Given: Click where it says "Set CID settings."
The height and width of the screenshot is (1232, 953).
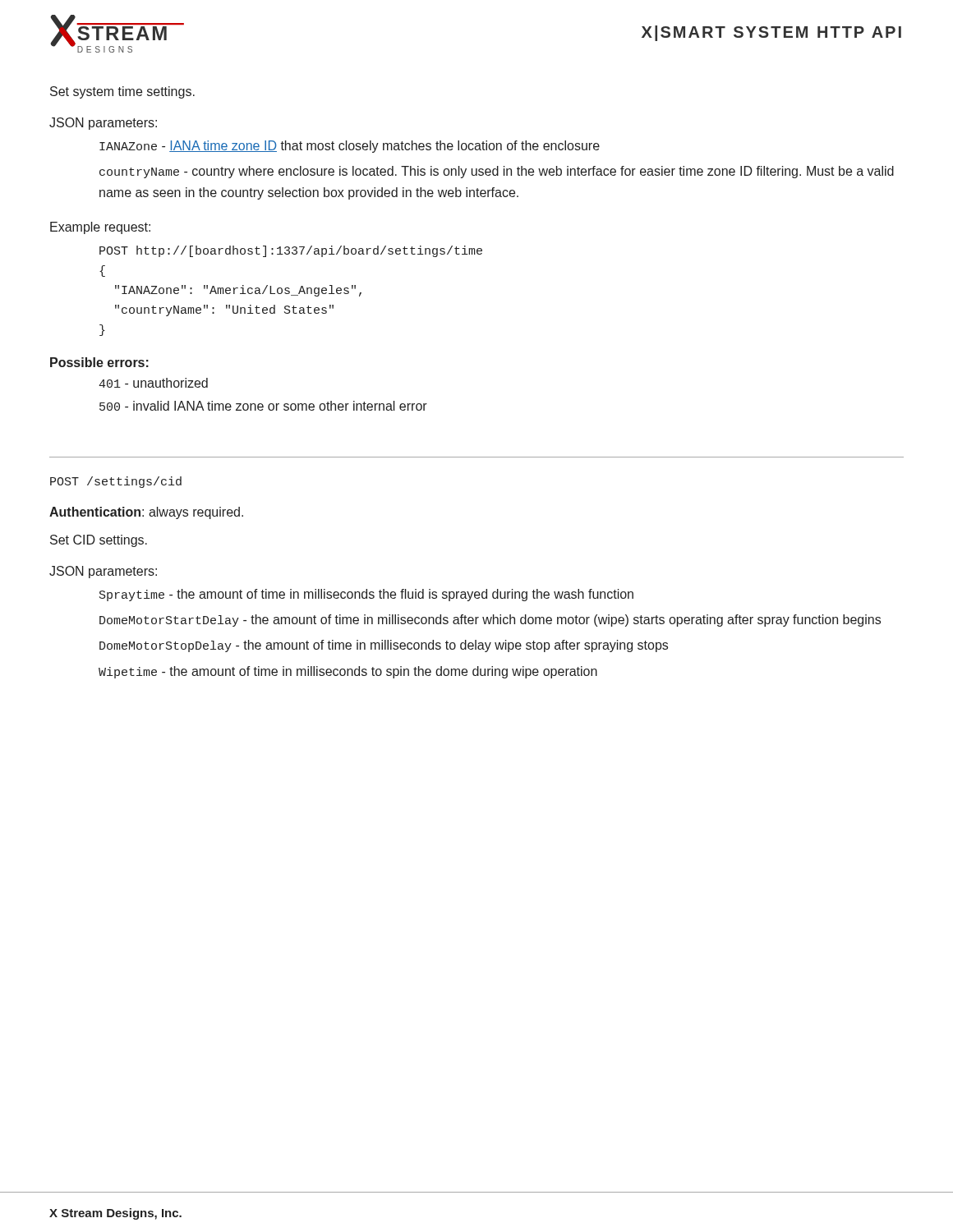Looking at the screenshot, I should coord(99,540).
